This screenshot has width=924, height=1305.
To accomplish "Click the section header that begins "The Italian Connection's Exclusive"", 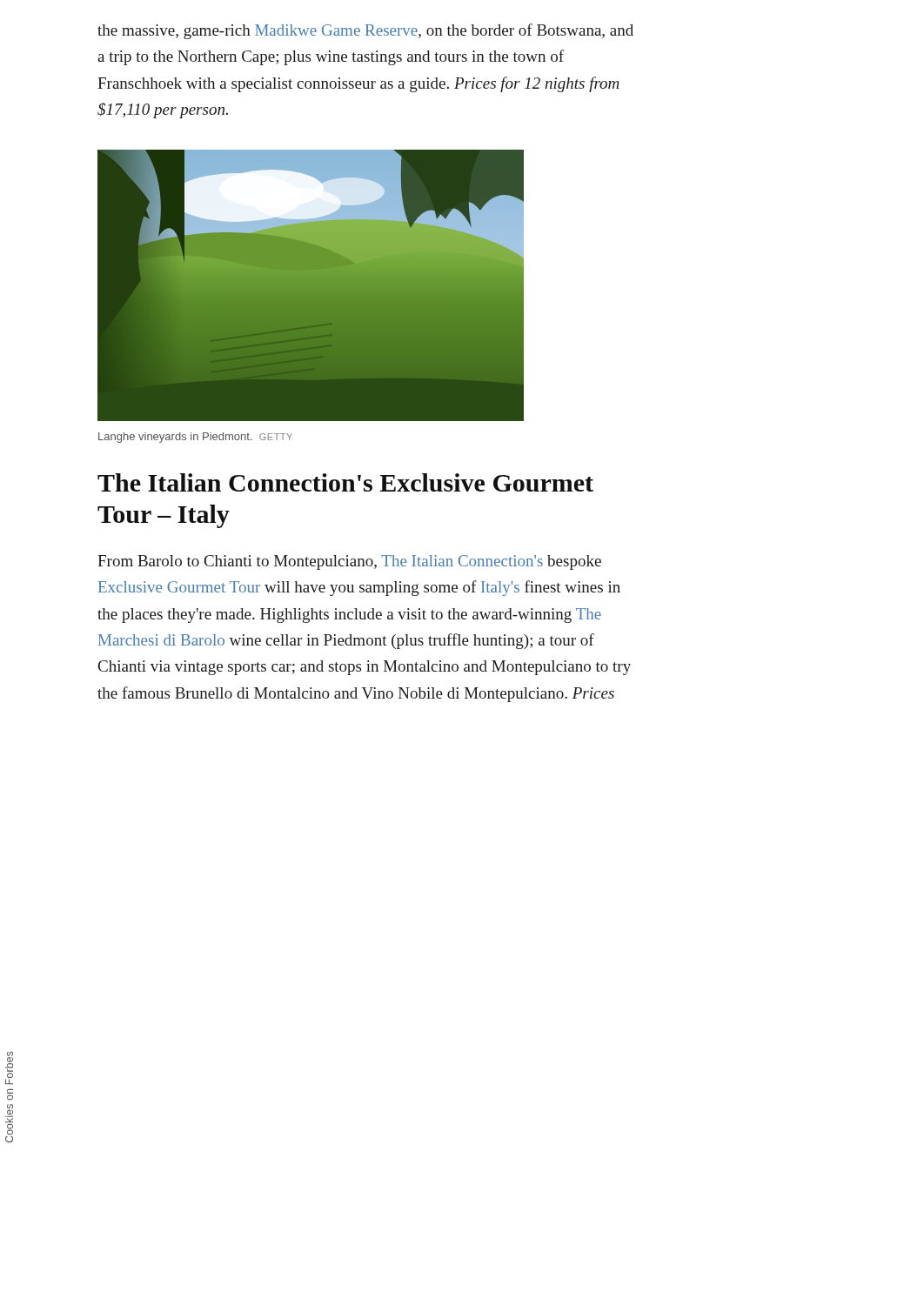I will [345, 498].
